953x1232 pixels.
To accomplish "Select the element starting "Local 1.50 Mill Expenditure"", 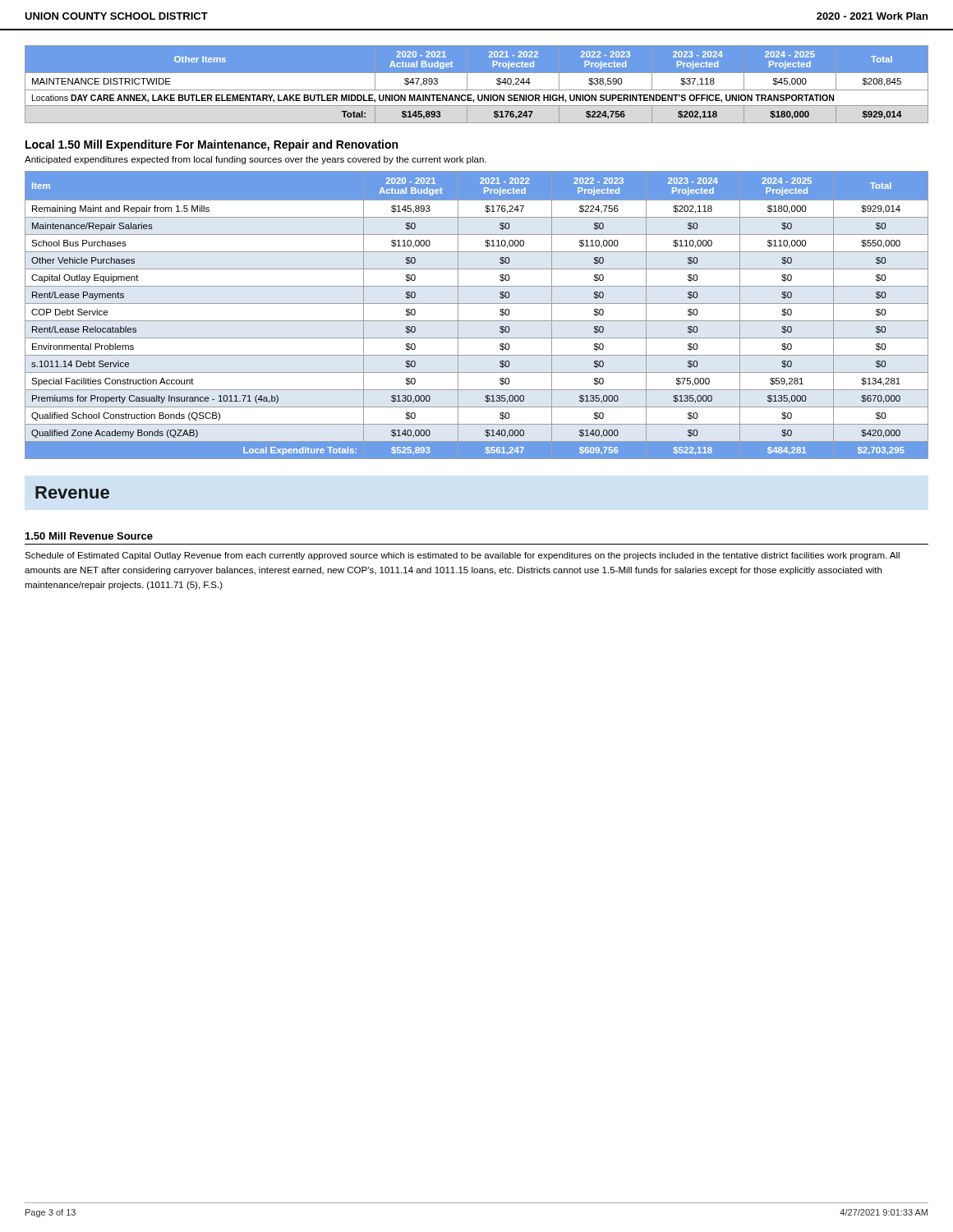I will 212,145.
